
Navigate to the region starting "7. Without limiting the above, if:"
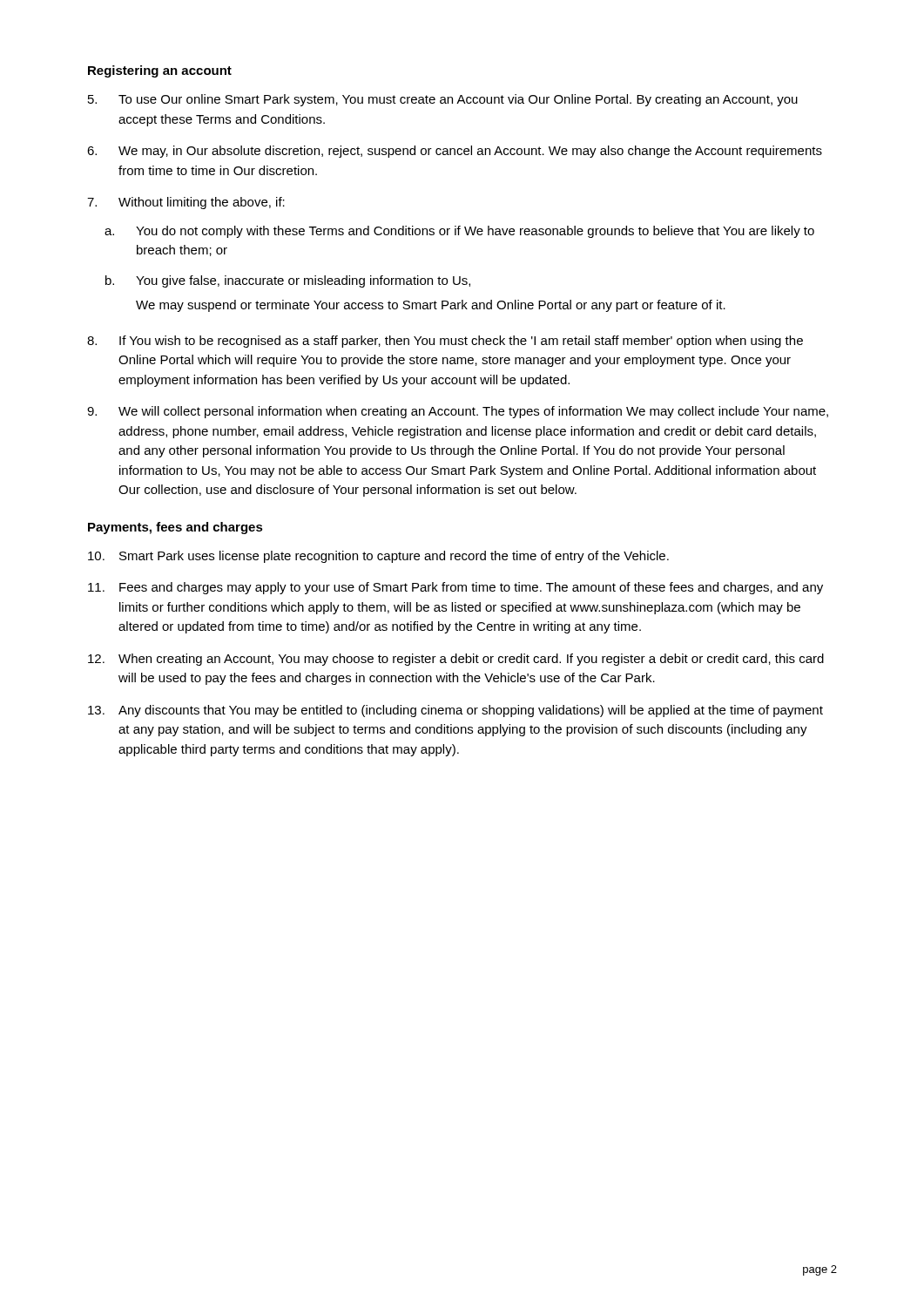coord(186,203)
